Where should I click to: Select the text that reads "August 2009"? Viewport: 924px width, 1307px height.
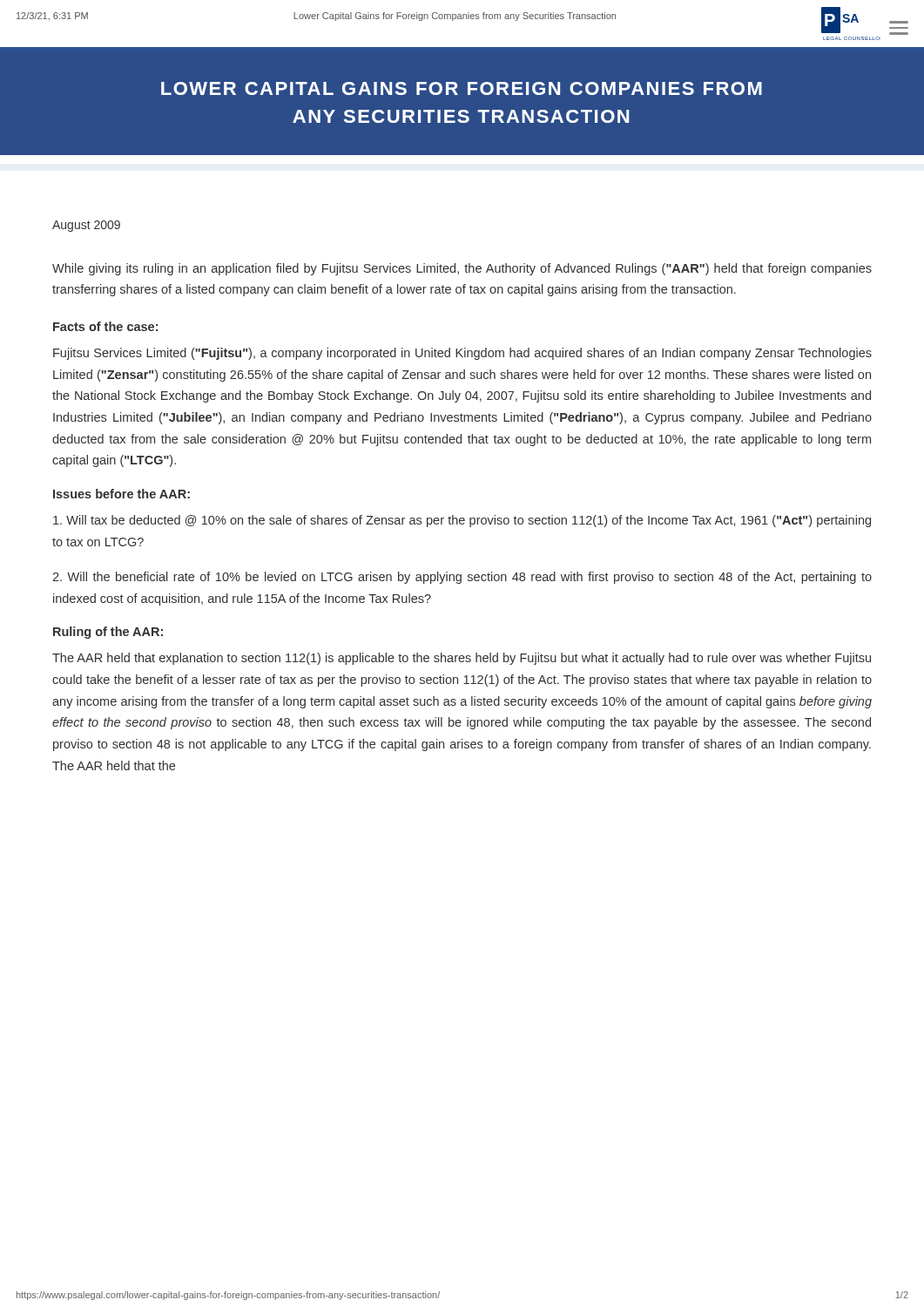[87, 225]
